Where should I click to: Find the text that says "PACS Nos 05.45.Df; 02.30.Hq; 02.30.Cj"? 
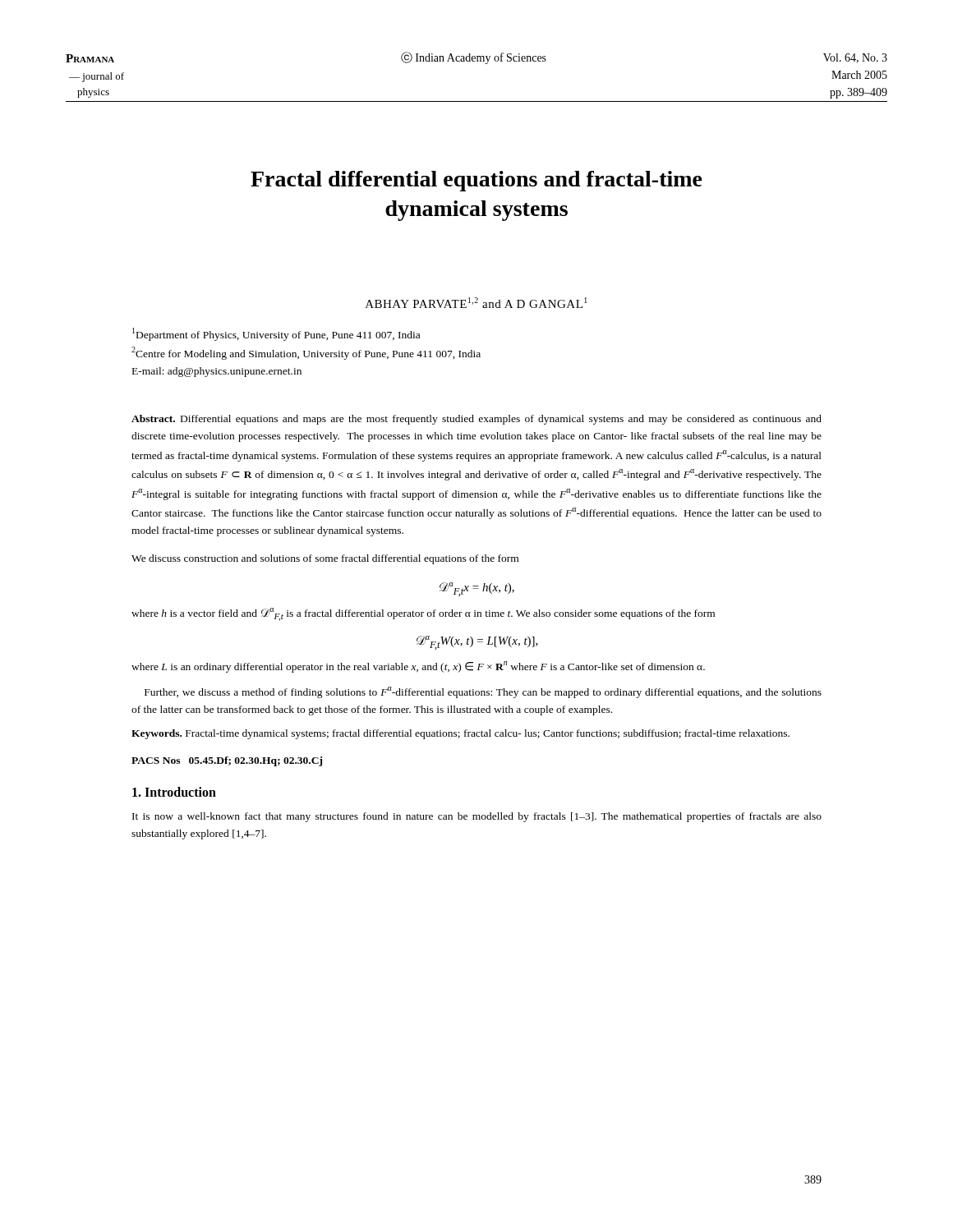[x=227, y=760]
